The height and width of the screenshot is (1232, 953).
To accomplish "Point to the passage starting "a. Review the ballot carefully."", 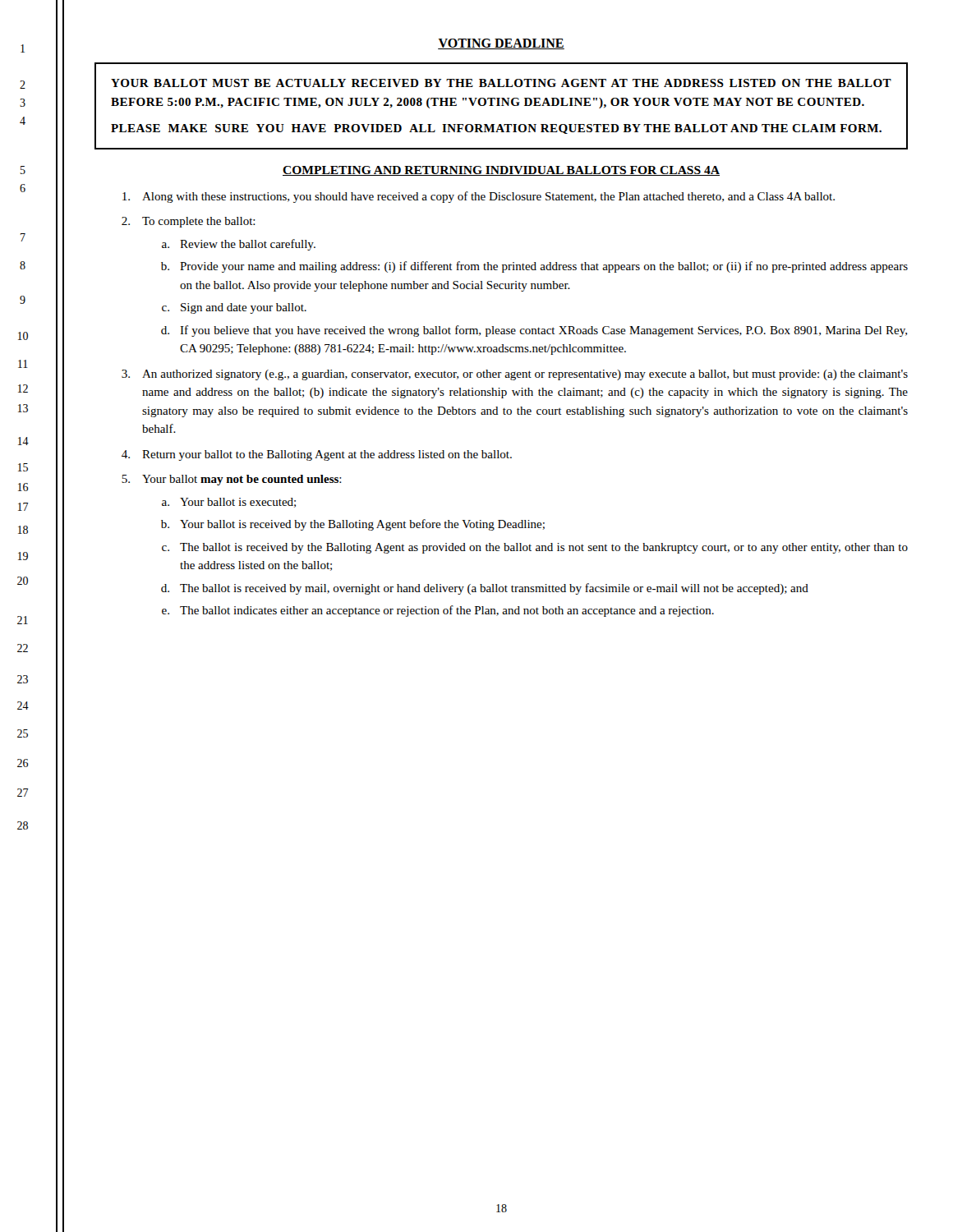I will tap(239, 245).
